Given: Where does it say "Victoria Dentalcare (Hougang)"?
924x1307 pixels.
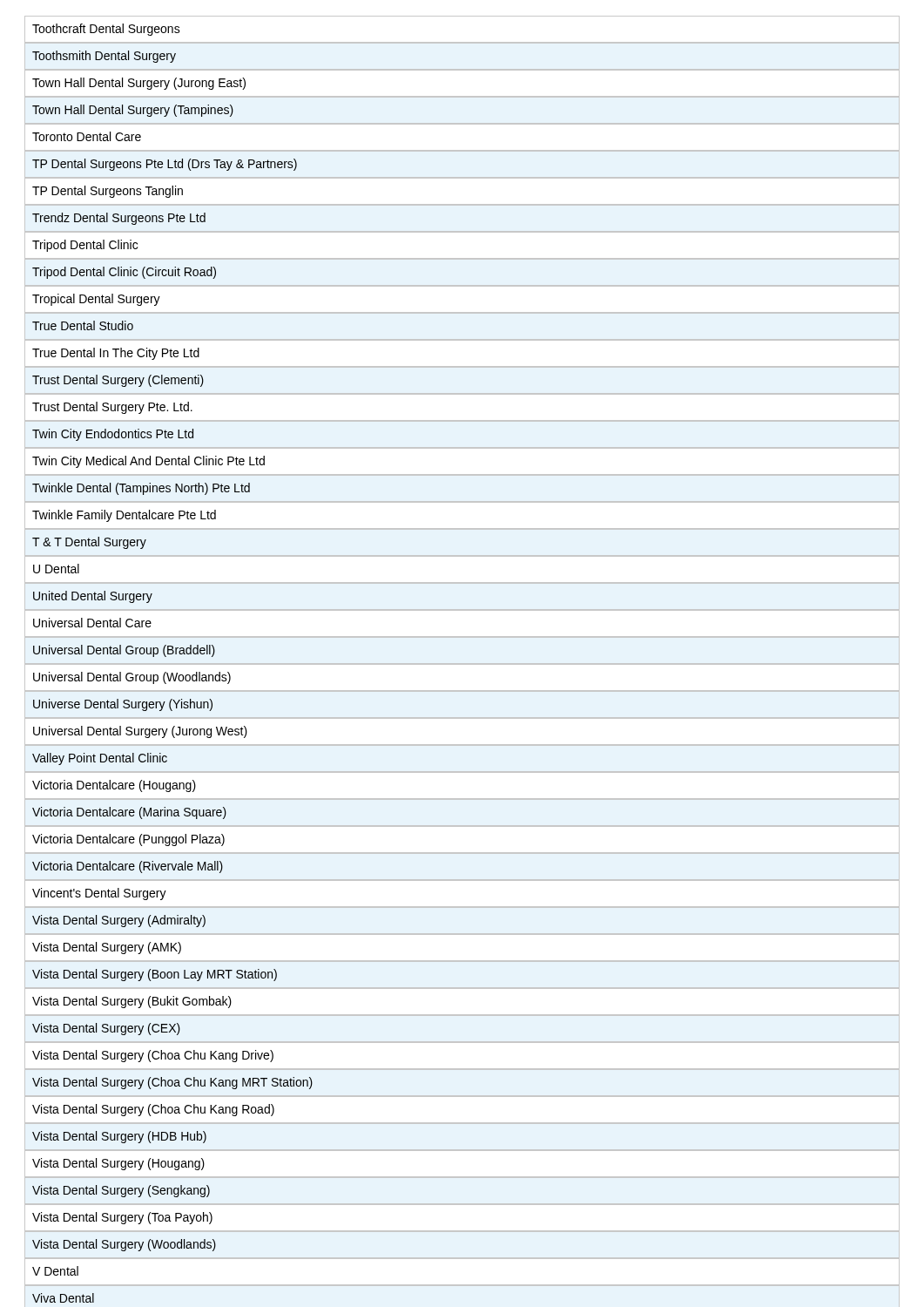Looking at the screenshot, I should (x=114, y=785).
